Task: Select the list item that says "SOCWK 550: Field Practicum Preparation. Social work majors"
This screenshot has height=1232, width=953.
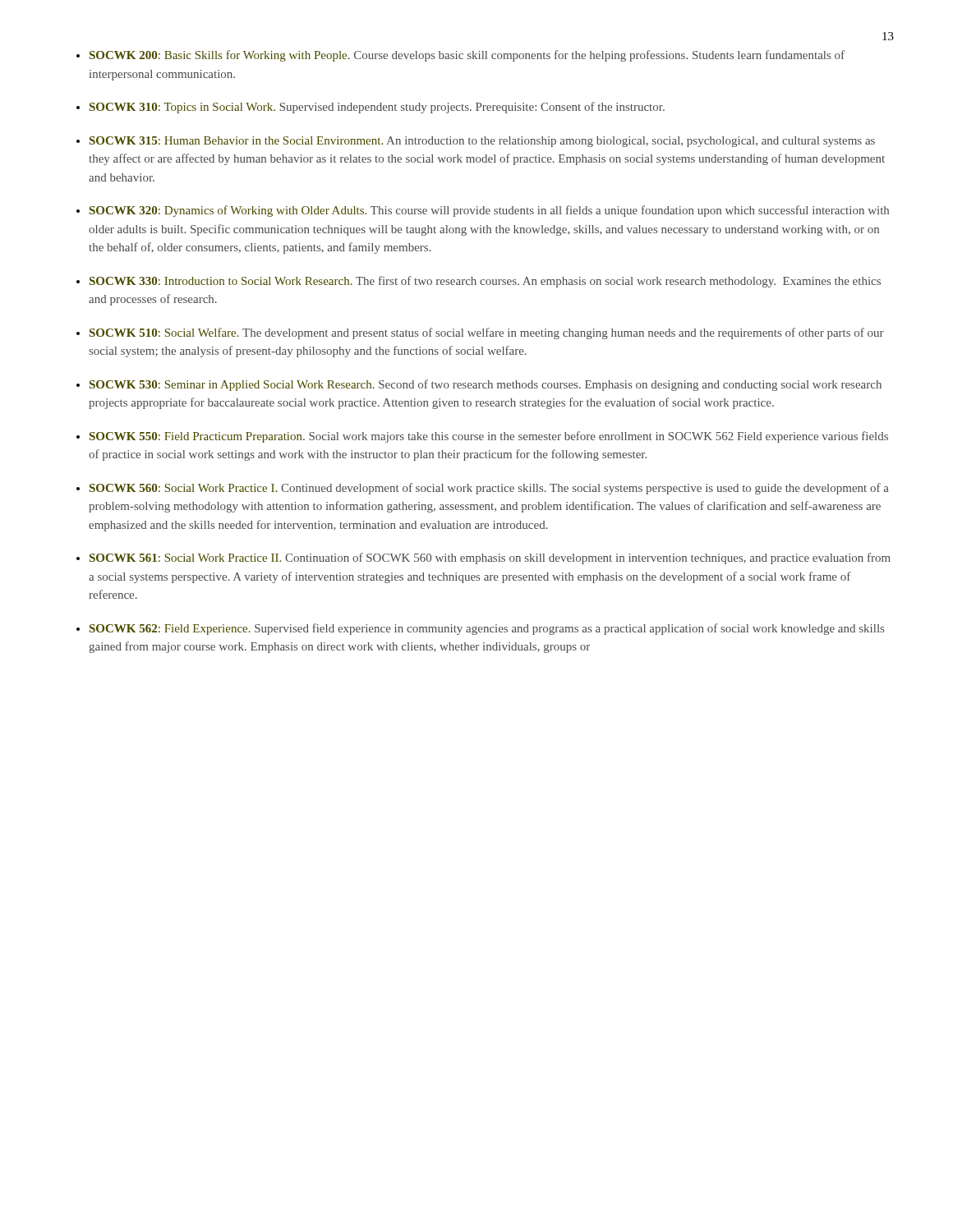Action: 489,445
